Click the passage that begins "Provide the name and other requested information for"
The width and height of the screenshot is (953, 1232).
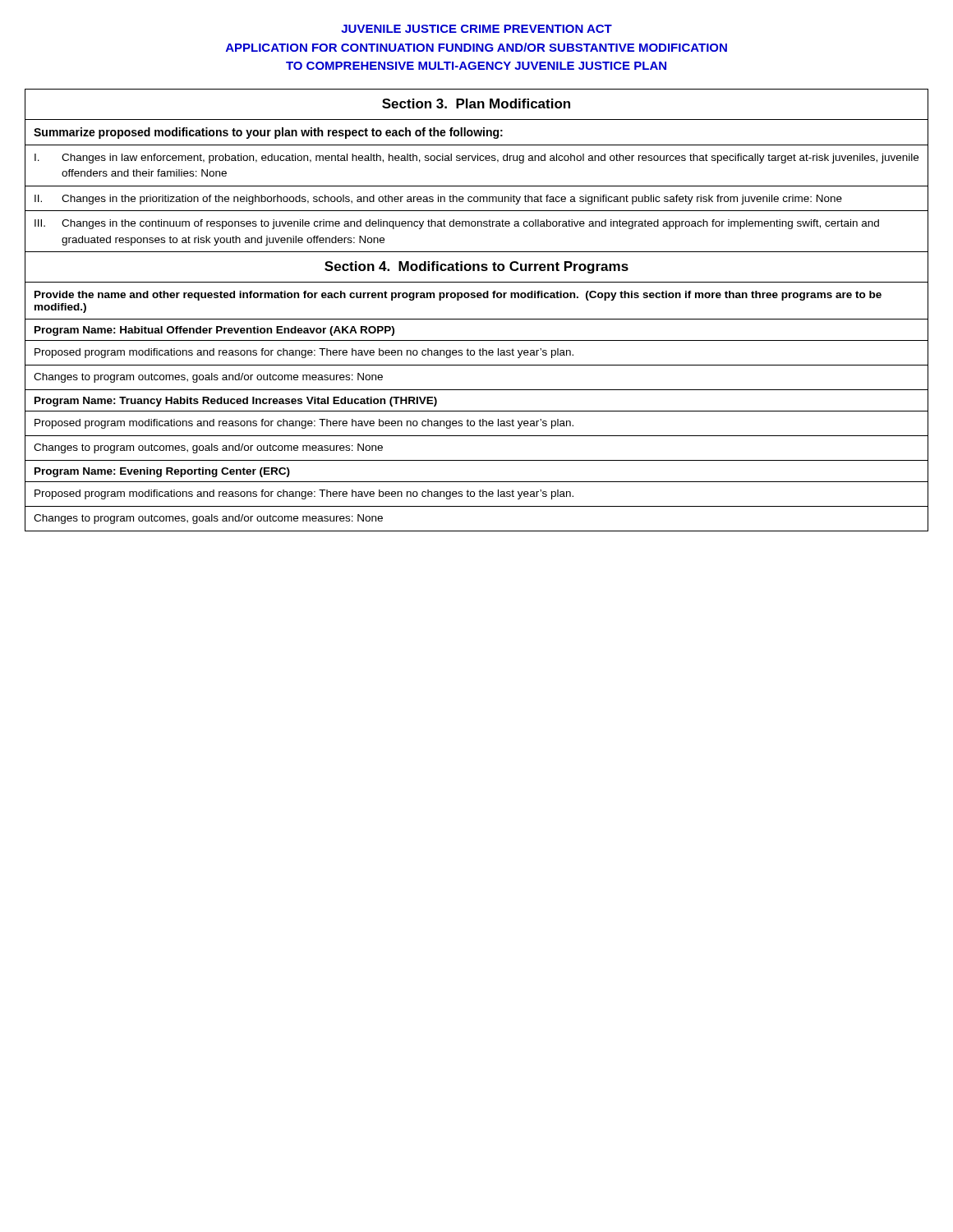458,301
